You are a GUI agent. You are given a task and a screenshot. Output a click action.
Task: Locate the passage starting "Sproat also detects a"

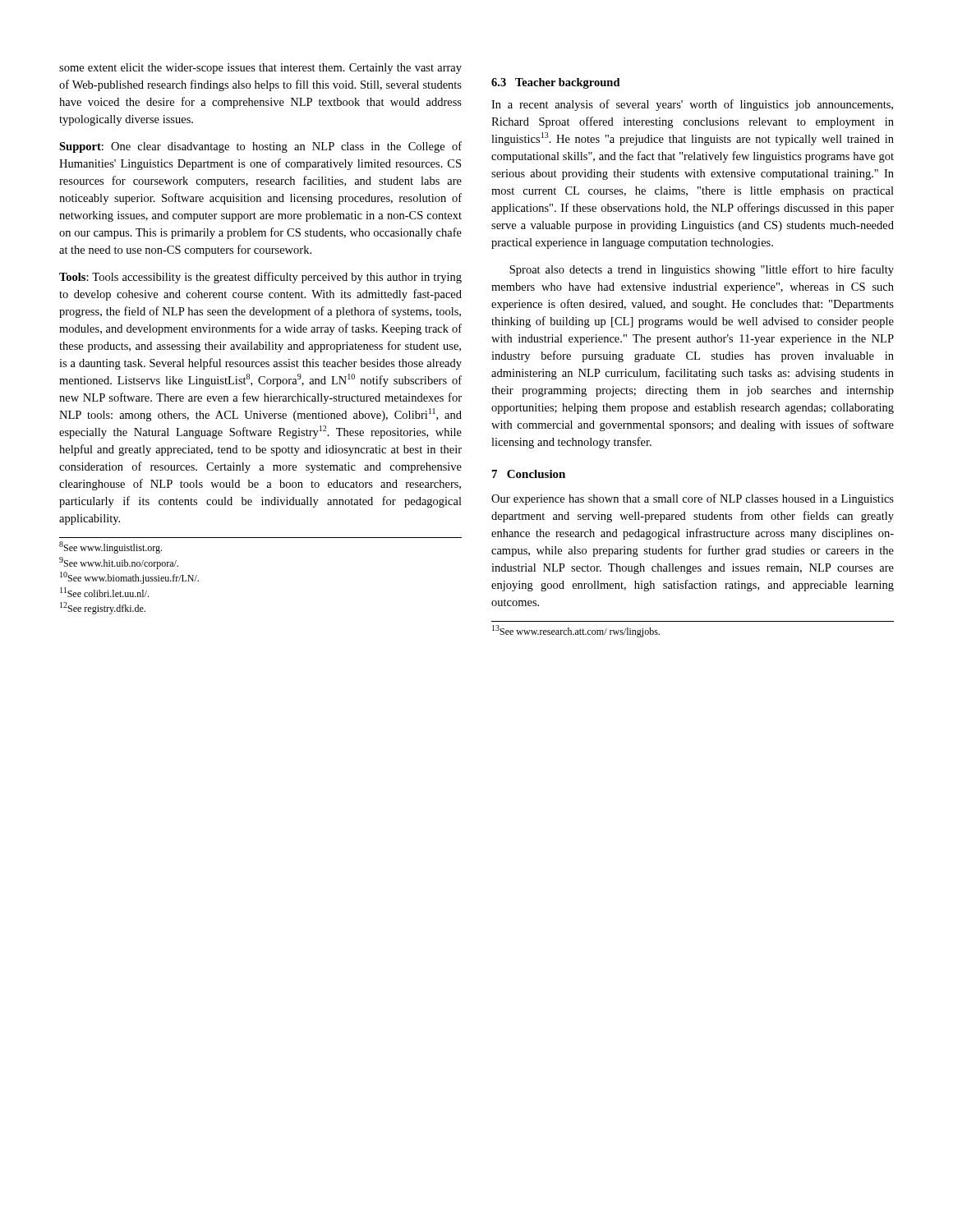[693, 356]
